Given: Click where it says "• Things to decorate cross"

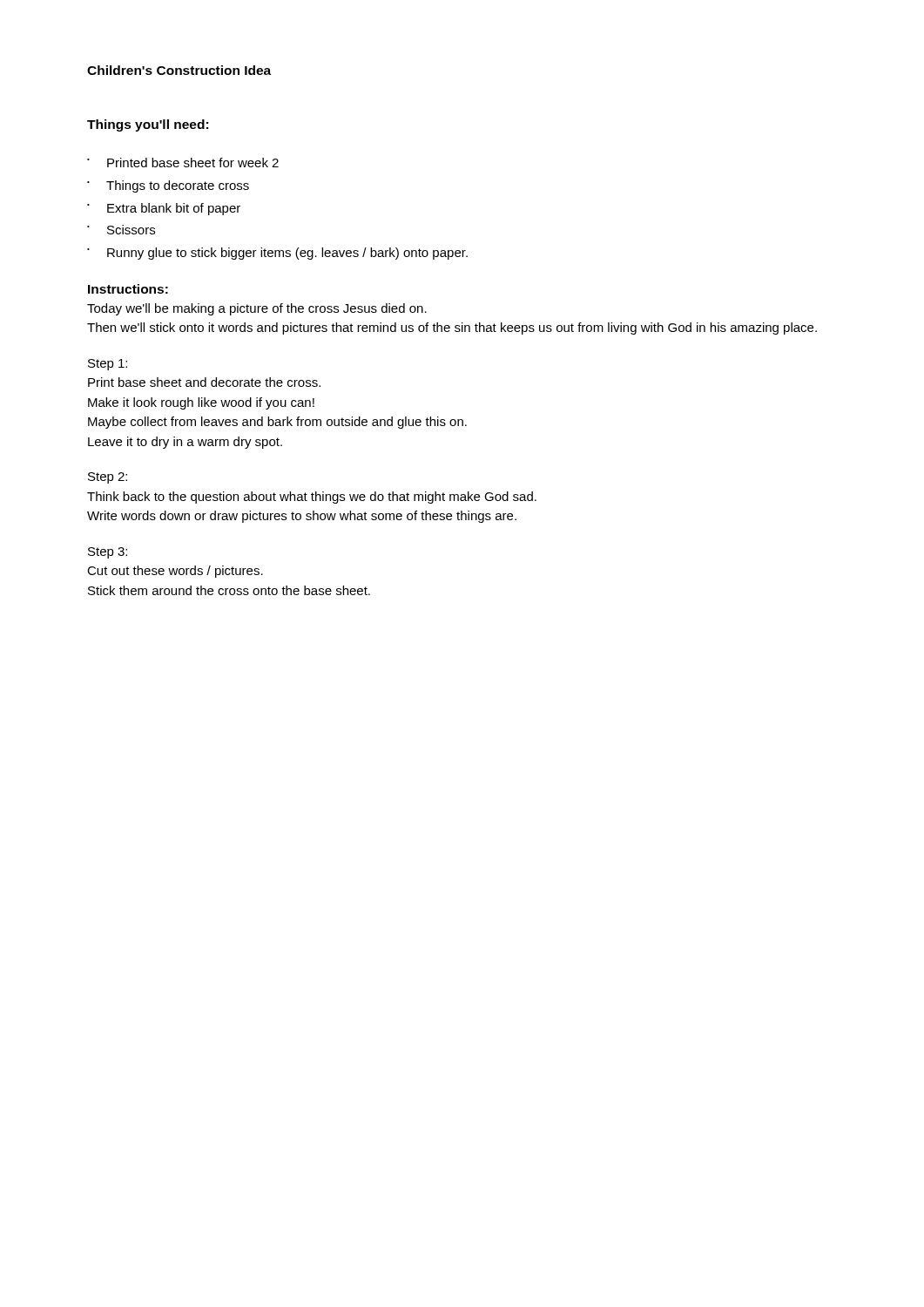Looking at the screenshot, I should point(168,185).
